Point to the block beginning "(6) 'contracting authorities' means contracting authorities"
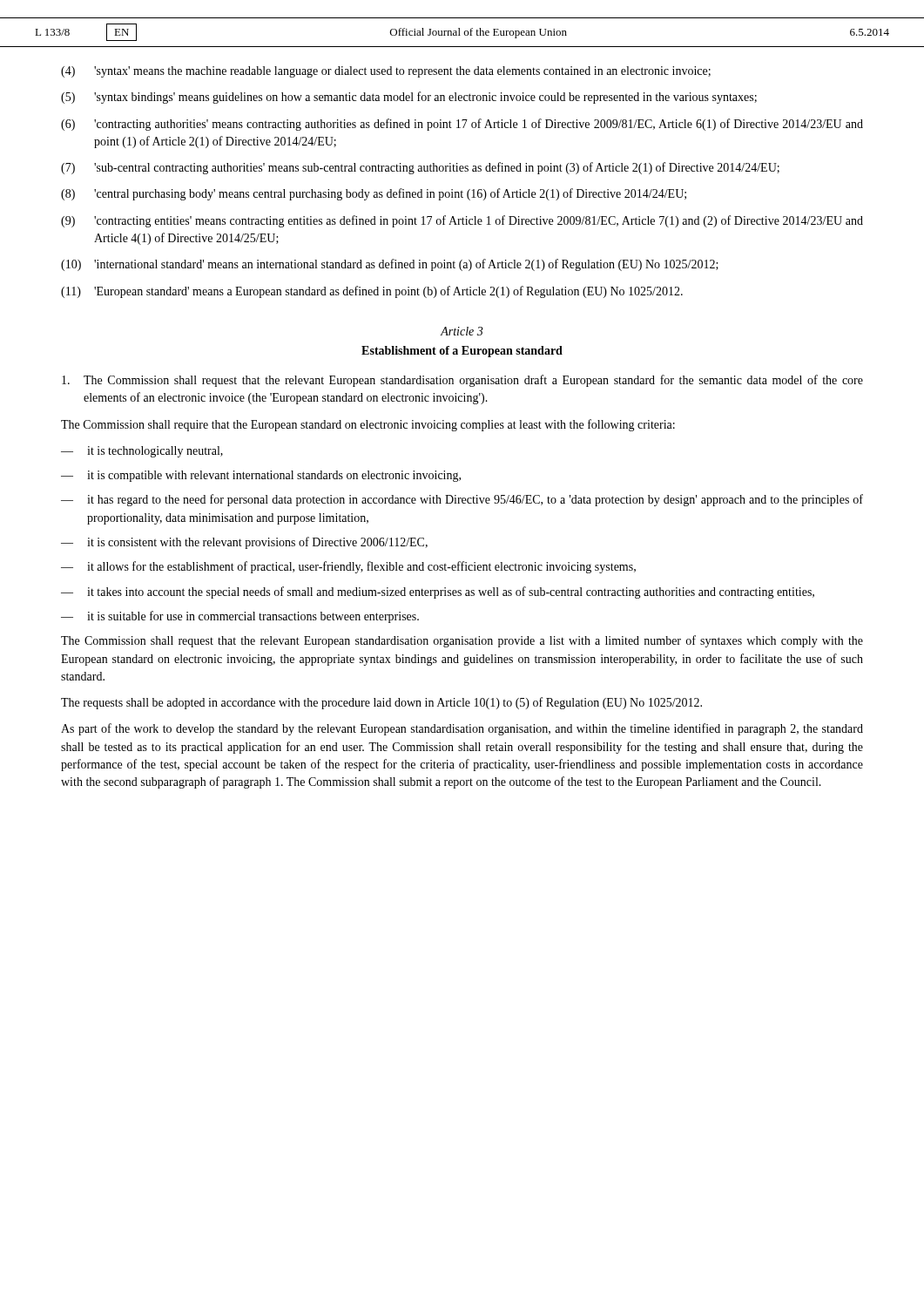The width and height of the screenshot is (924, 1307). 462,133
